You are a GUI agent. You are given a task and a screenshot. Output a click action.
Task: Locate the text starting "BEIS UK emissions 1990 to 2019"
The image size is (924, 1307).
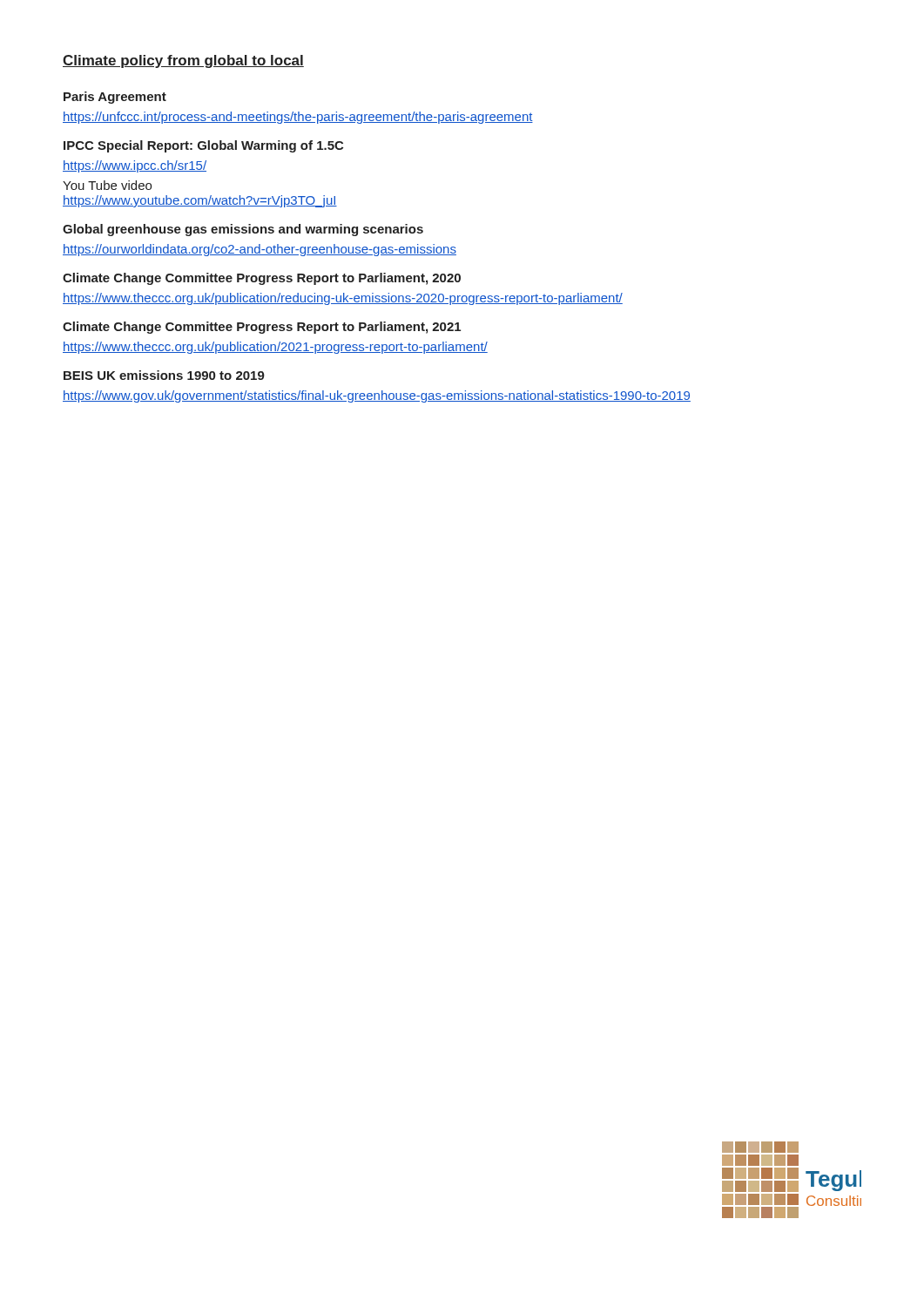164,375
